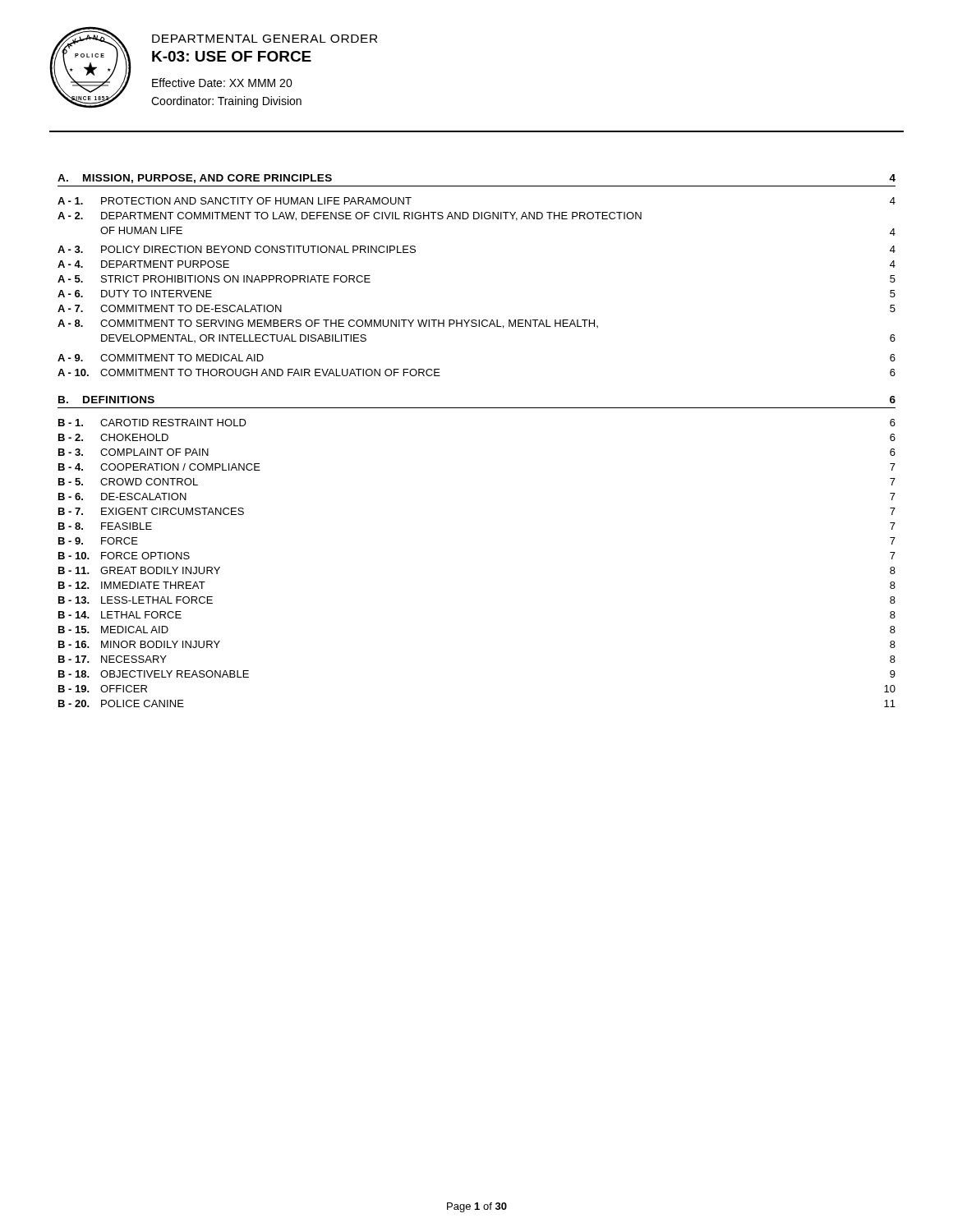Find the list item that reads "A - 7. Commitment"
Image resolution: width=953 pixels, height=1232 pixels.
(x=476, y=308)
